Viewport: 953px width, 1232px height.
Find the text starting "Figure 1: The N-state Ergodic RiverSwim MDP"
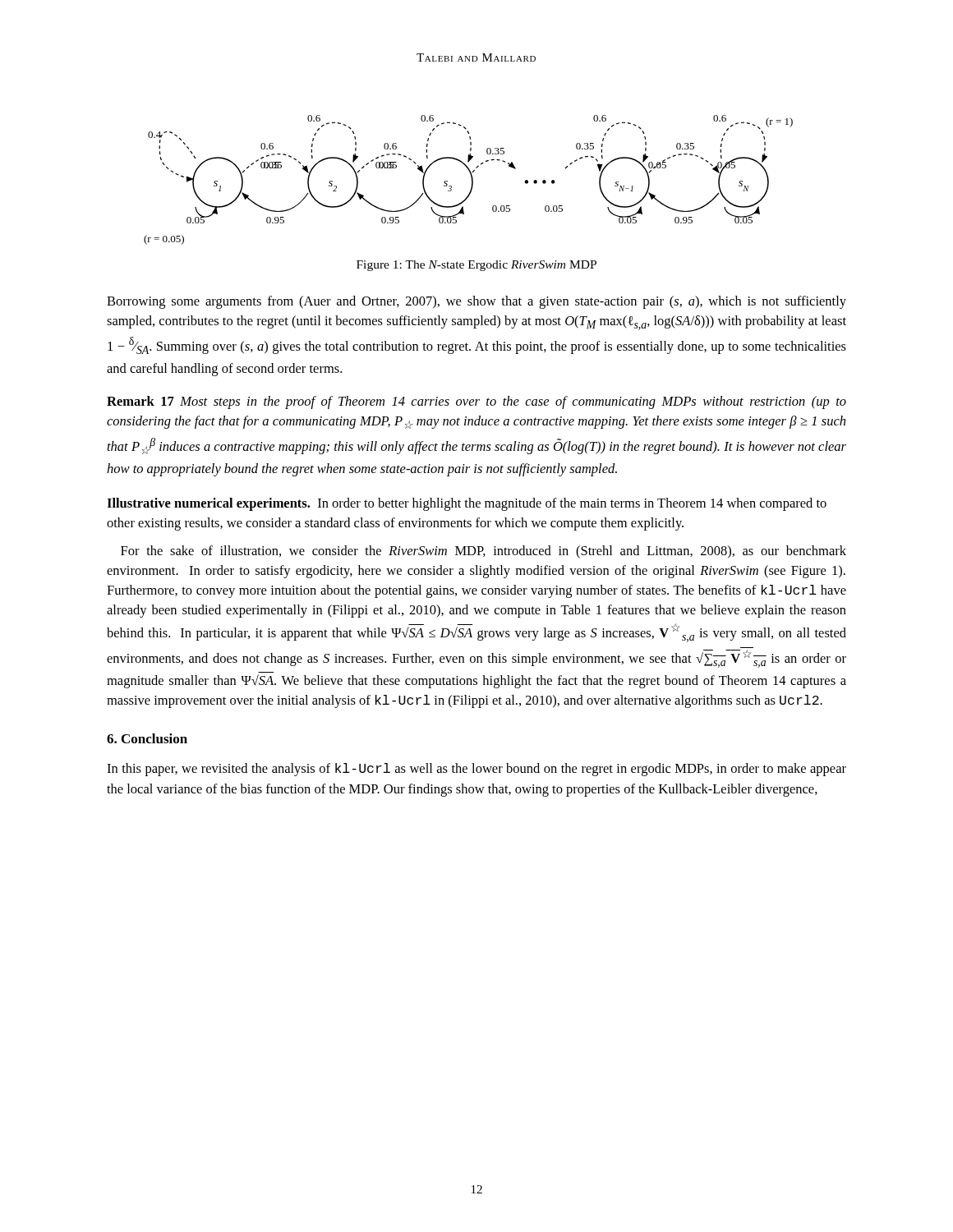click(476, 264)
